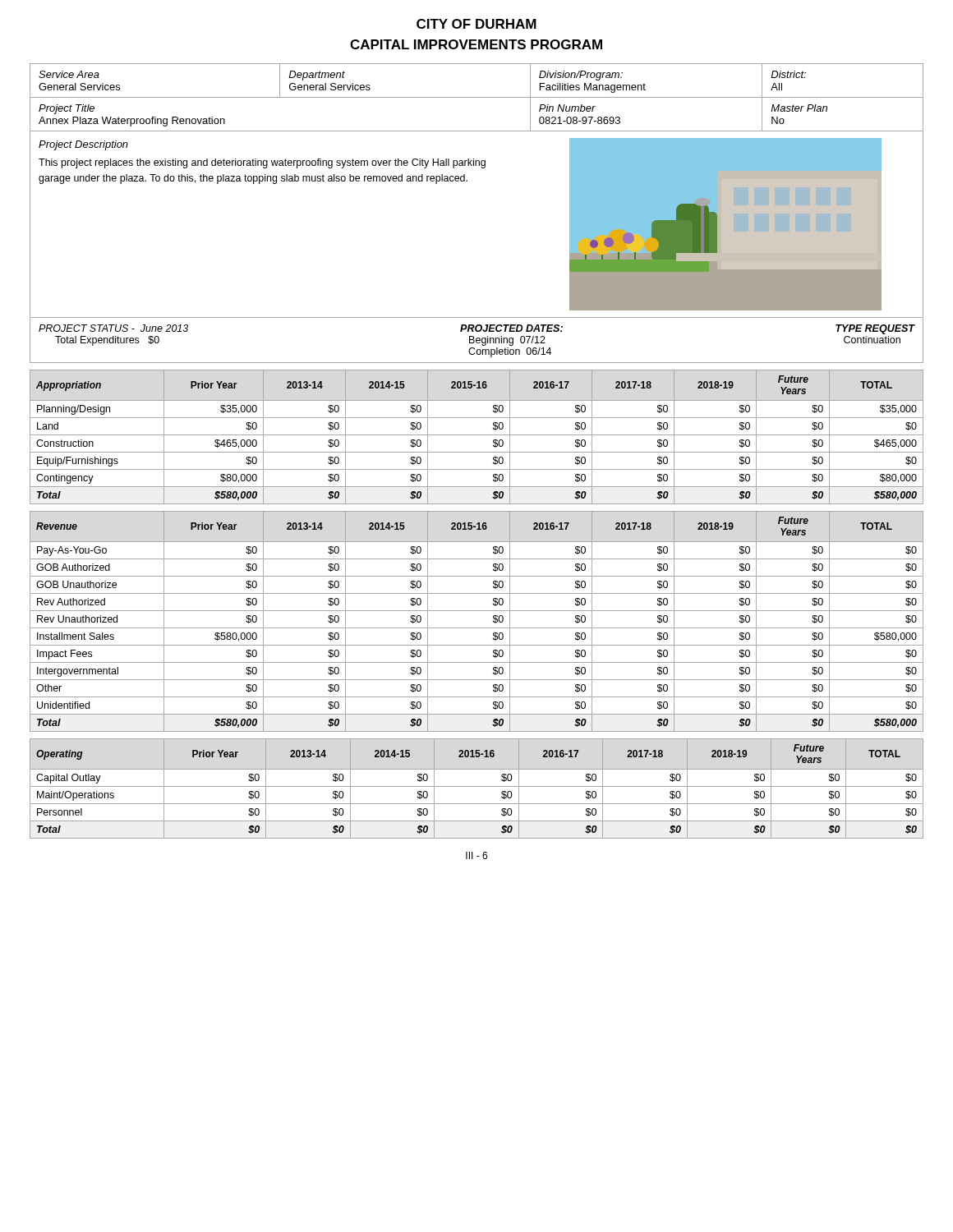Find a photo

[726, 224]
